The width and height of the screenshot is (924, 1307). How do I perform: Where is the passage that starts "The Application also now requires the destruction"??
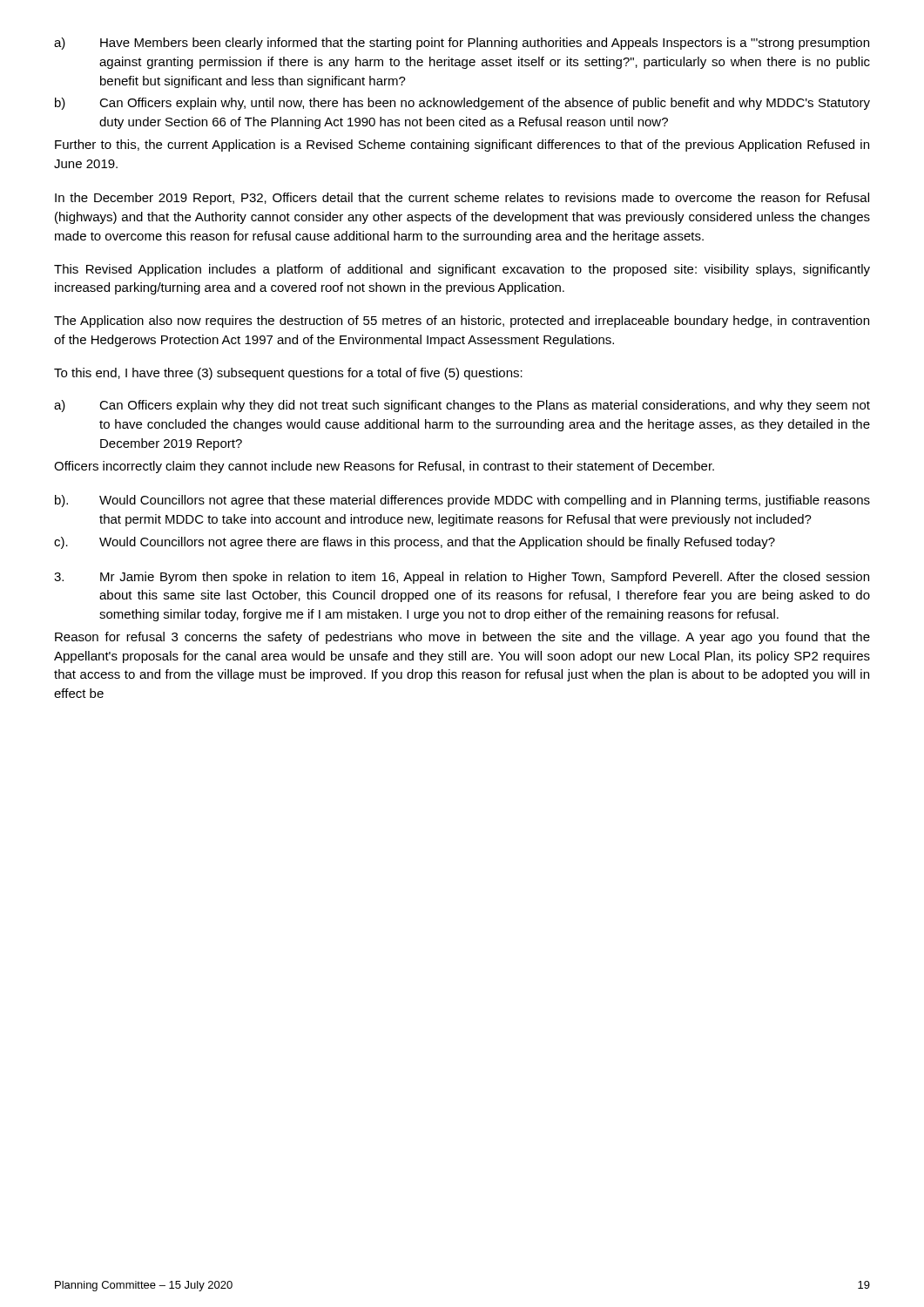pyautogui.click(x=462, y=330)
